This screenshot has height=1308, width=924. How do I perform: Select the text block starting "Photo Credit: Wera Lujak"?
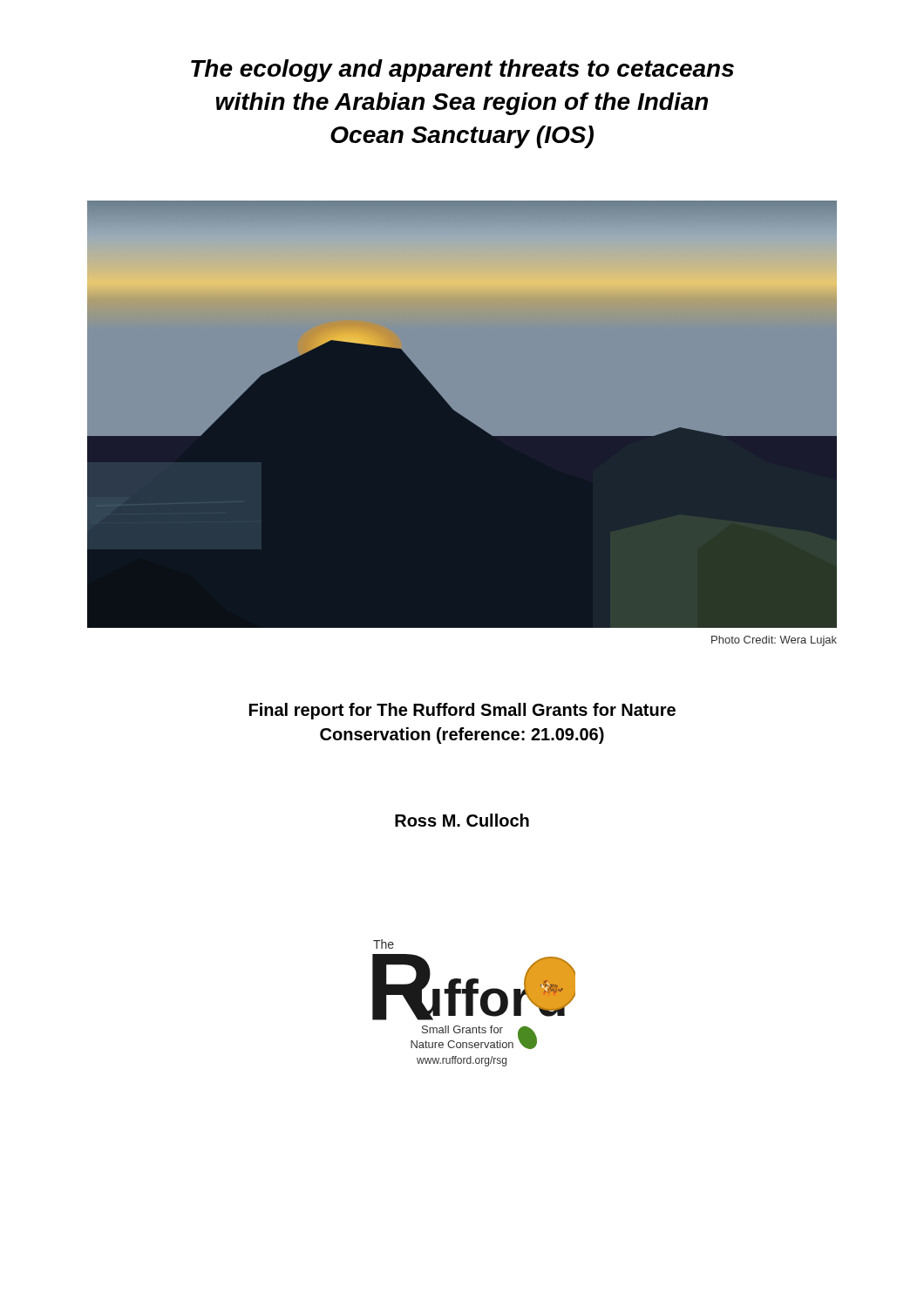pyautogui.click(x=774, y=640)
